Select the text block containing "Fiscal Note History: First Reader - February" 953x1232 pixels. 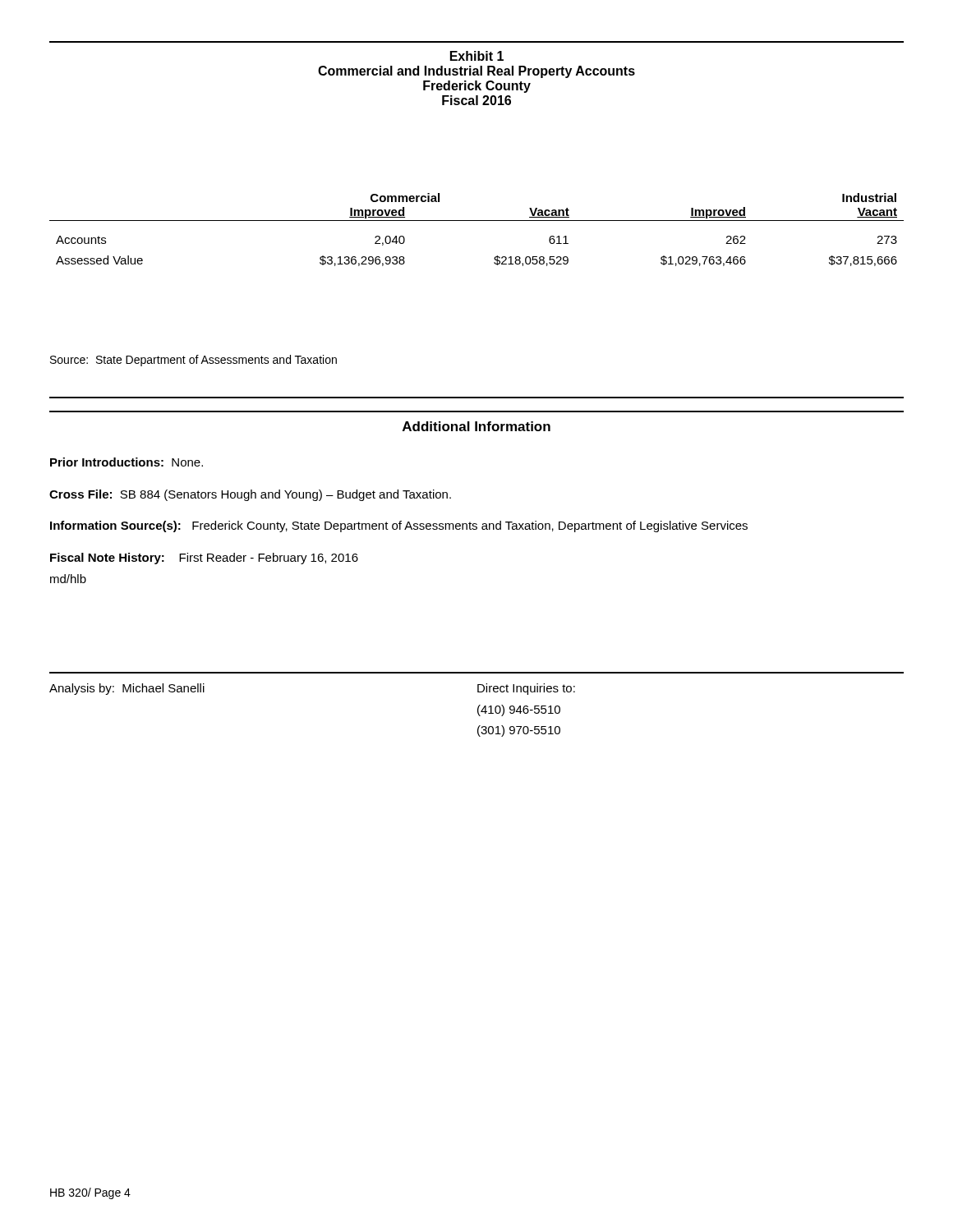(204, 557)
